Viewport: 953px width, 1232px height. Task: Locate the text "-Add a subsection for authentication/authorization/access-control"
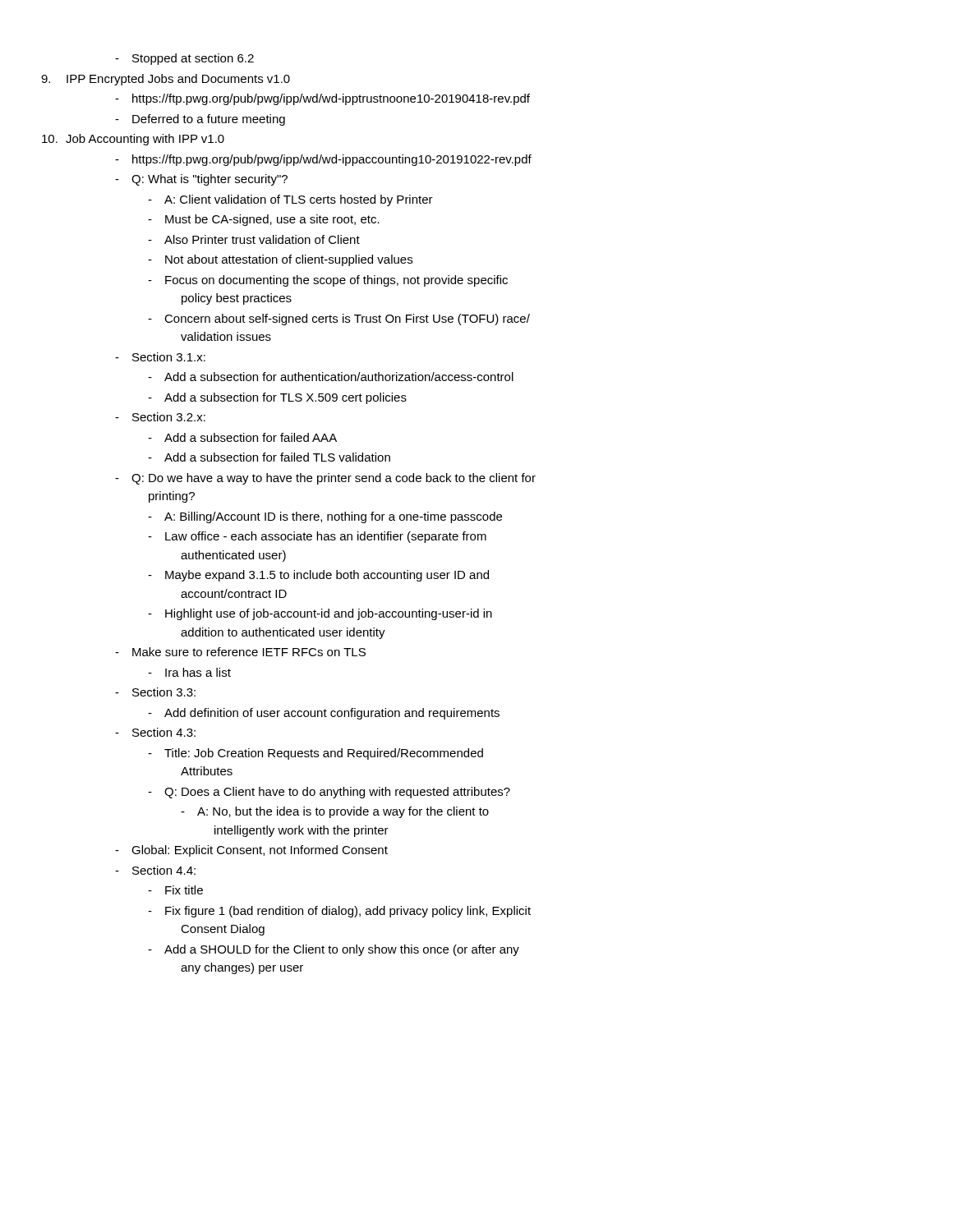click(331, 377)
